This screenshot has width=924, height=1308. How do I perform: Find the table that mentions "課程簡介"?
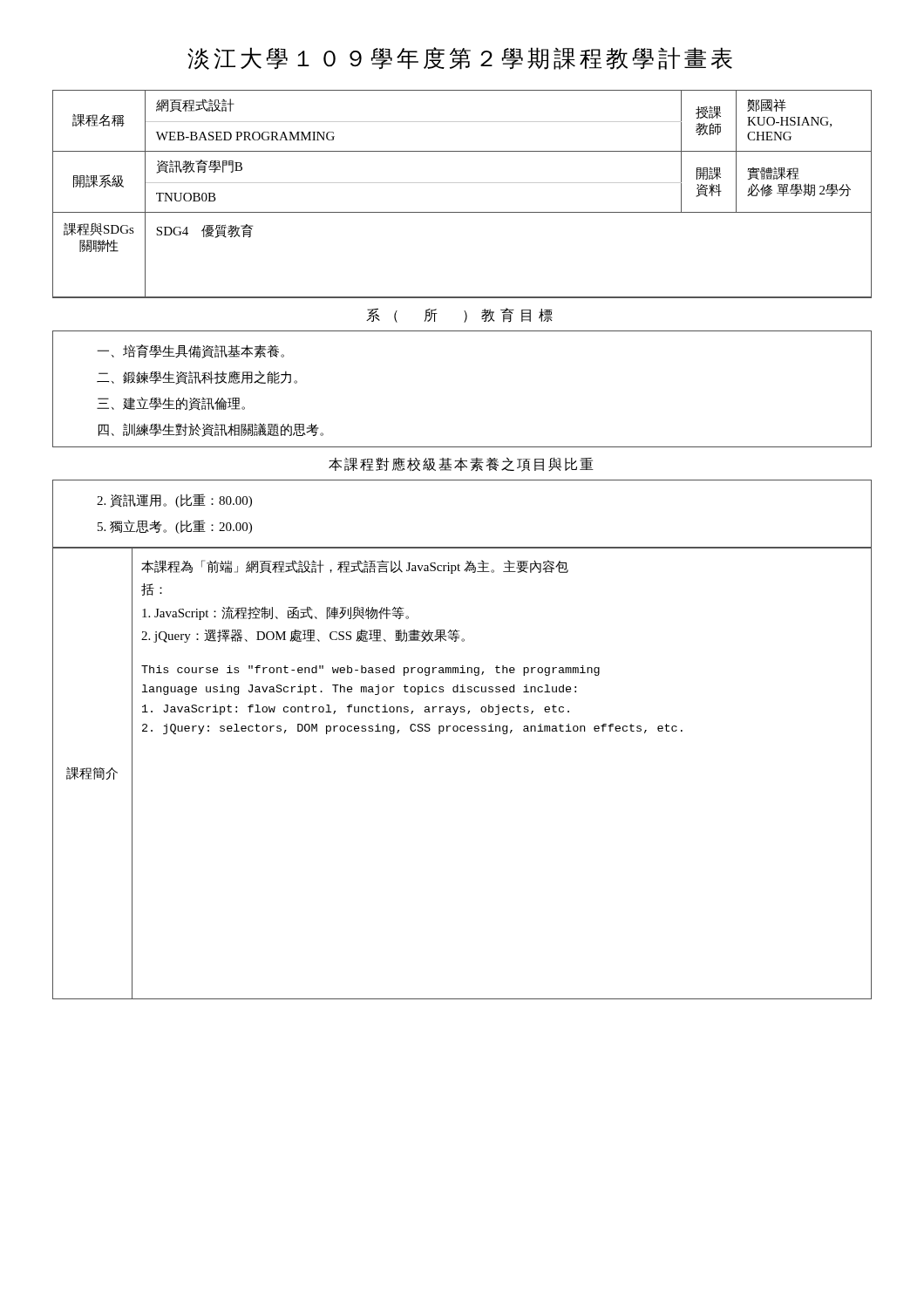pos(462,773)
